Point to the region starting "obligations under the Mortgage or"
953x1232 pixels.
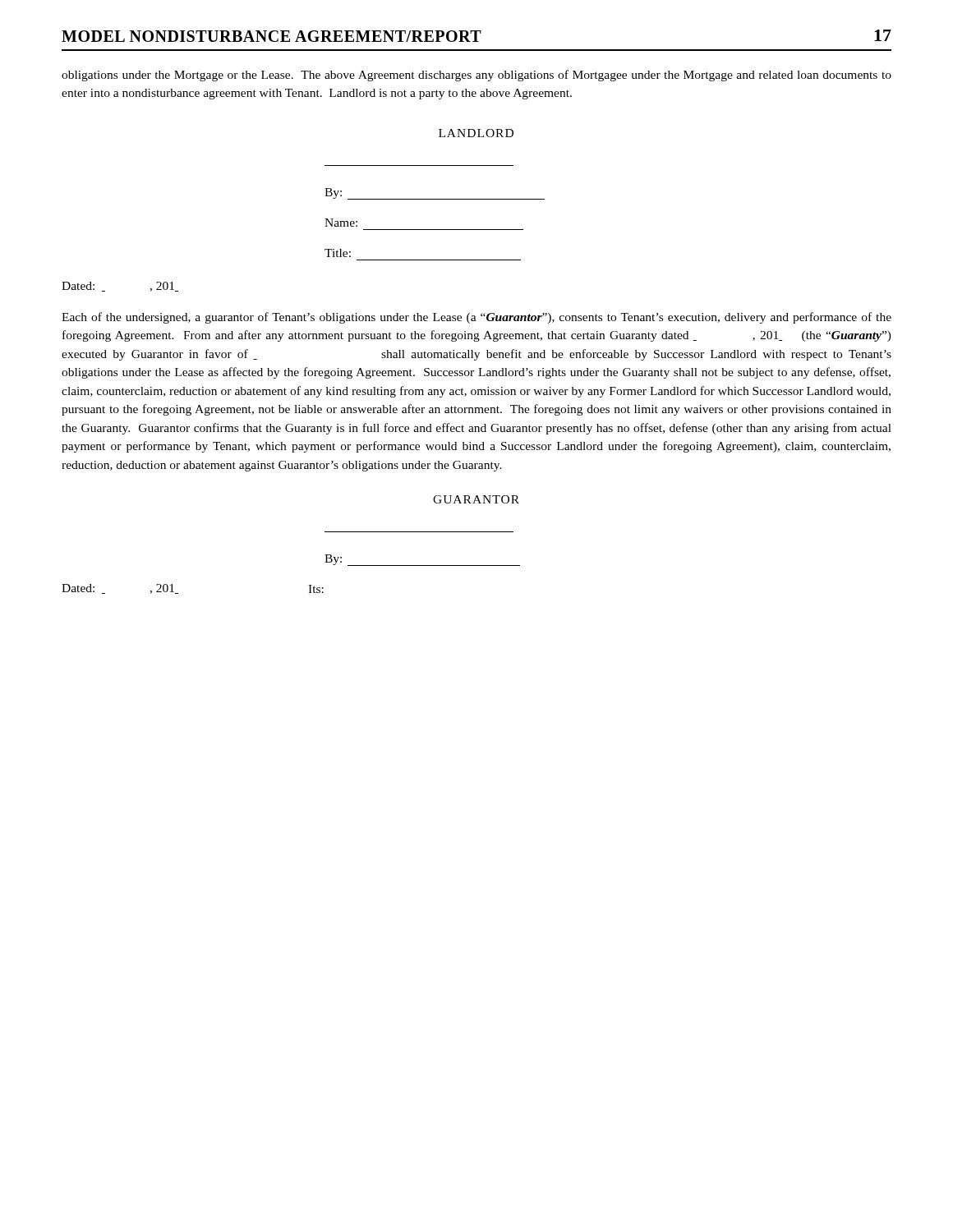point(476,84)
